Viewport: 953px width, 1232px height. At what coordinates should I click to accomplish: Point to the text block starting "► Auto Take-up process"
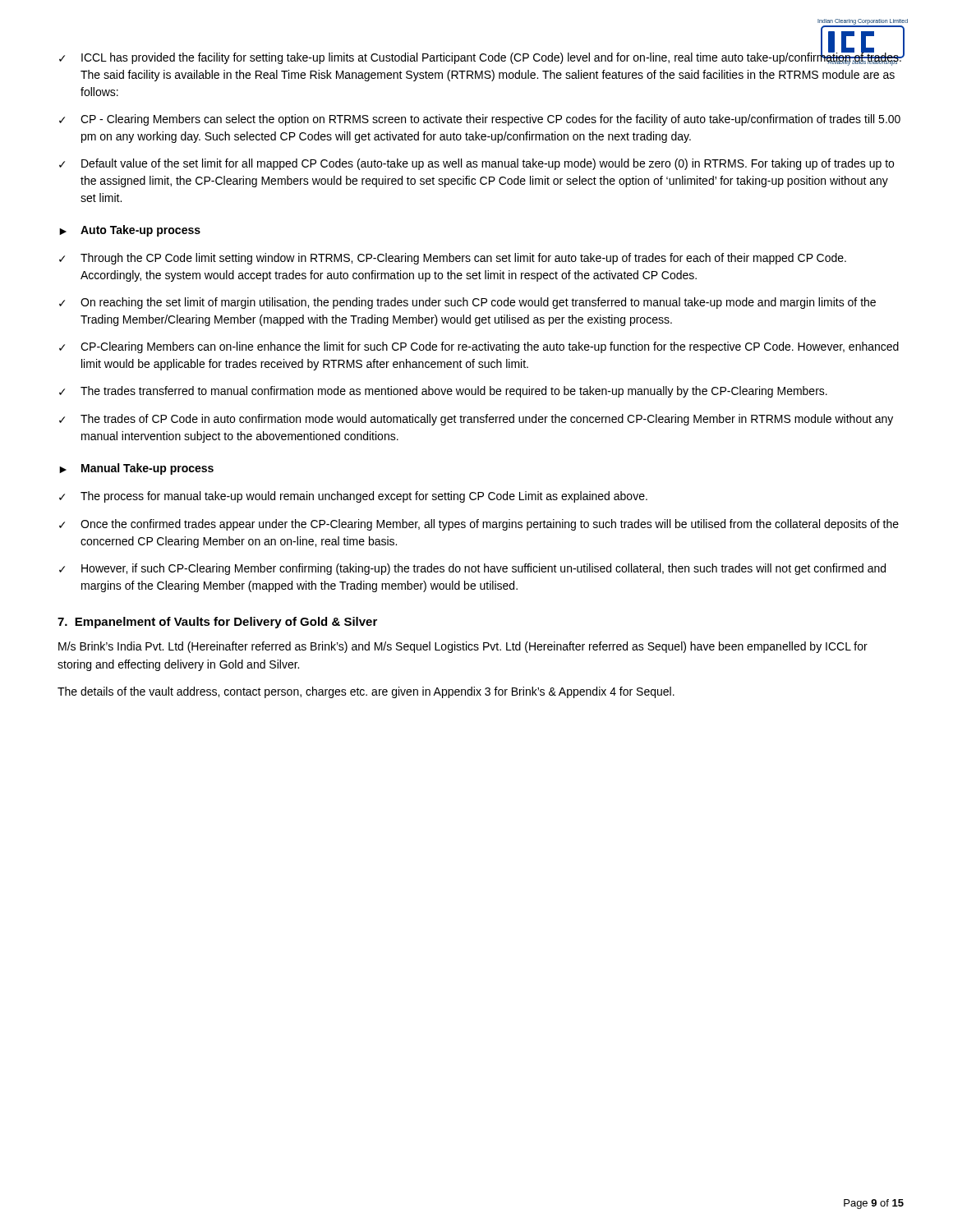click(130, 231)
